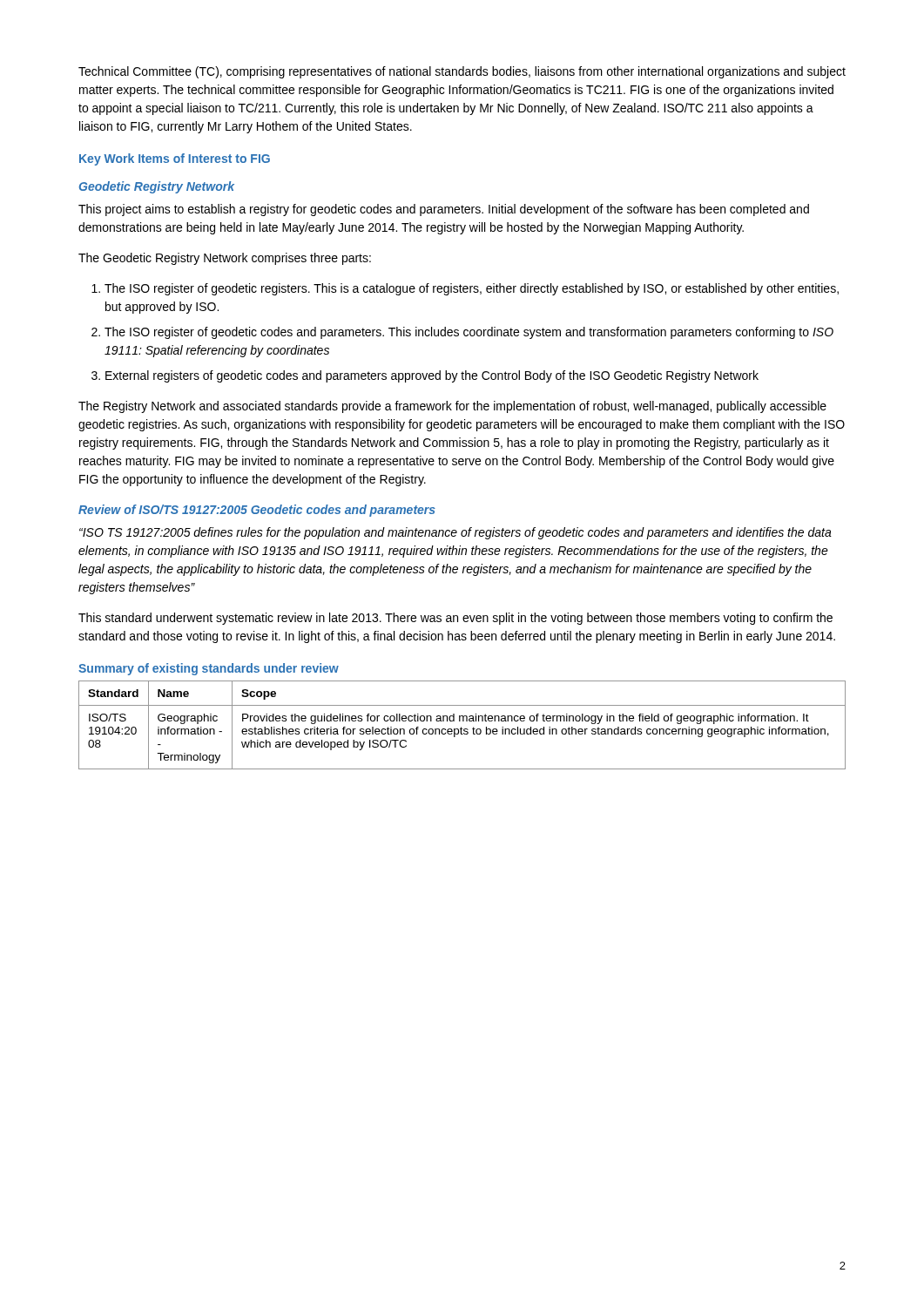This screenshot has width=924, height=1307.
Task: Point to the region starting "This standard underwent systematic review"
Action: tap(457, 627)
